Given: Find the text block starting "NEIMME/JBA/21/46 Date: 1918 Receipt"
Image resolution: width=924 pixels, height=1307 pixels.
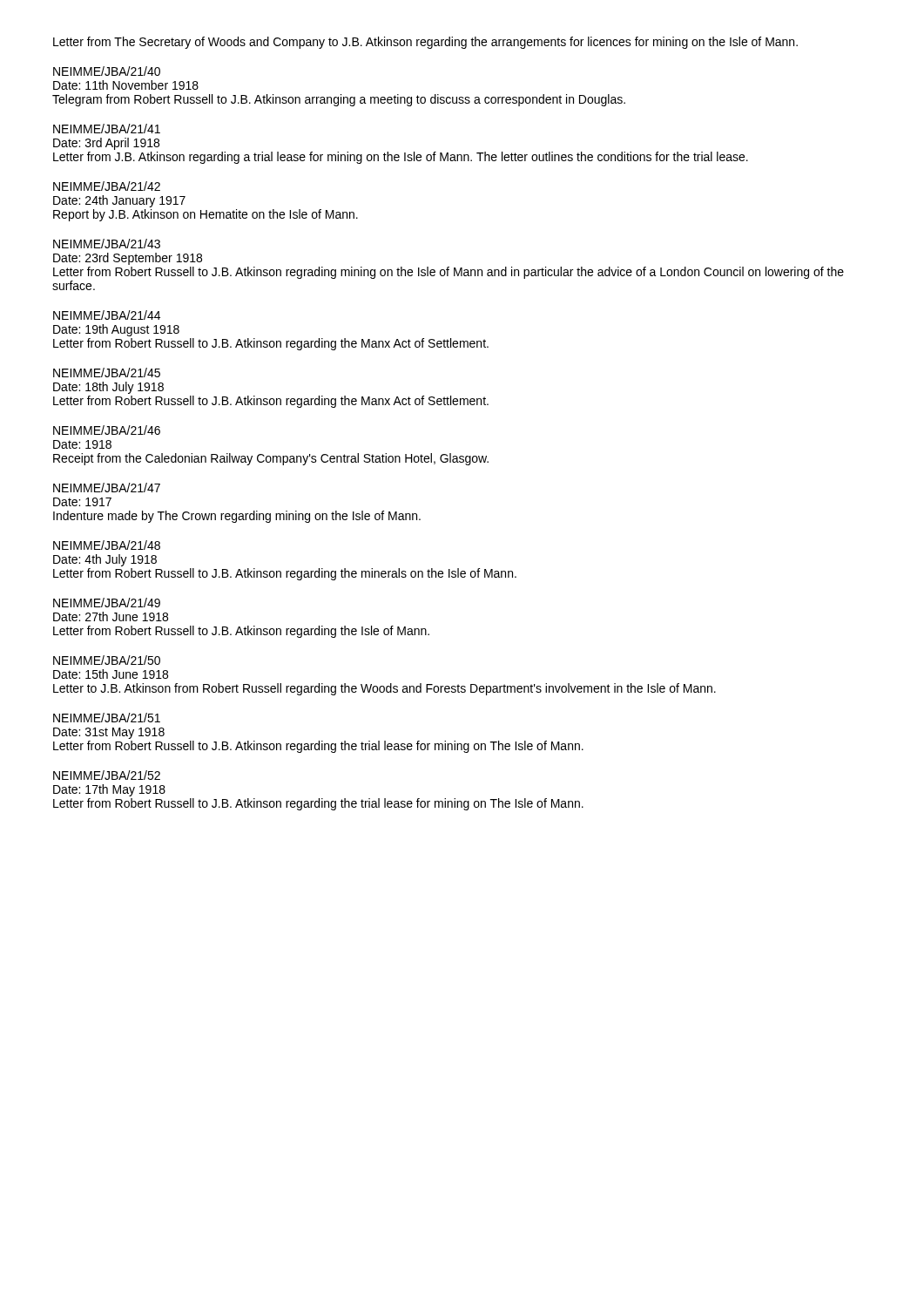Looking at the screenshot, I should 462,444.
